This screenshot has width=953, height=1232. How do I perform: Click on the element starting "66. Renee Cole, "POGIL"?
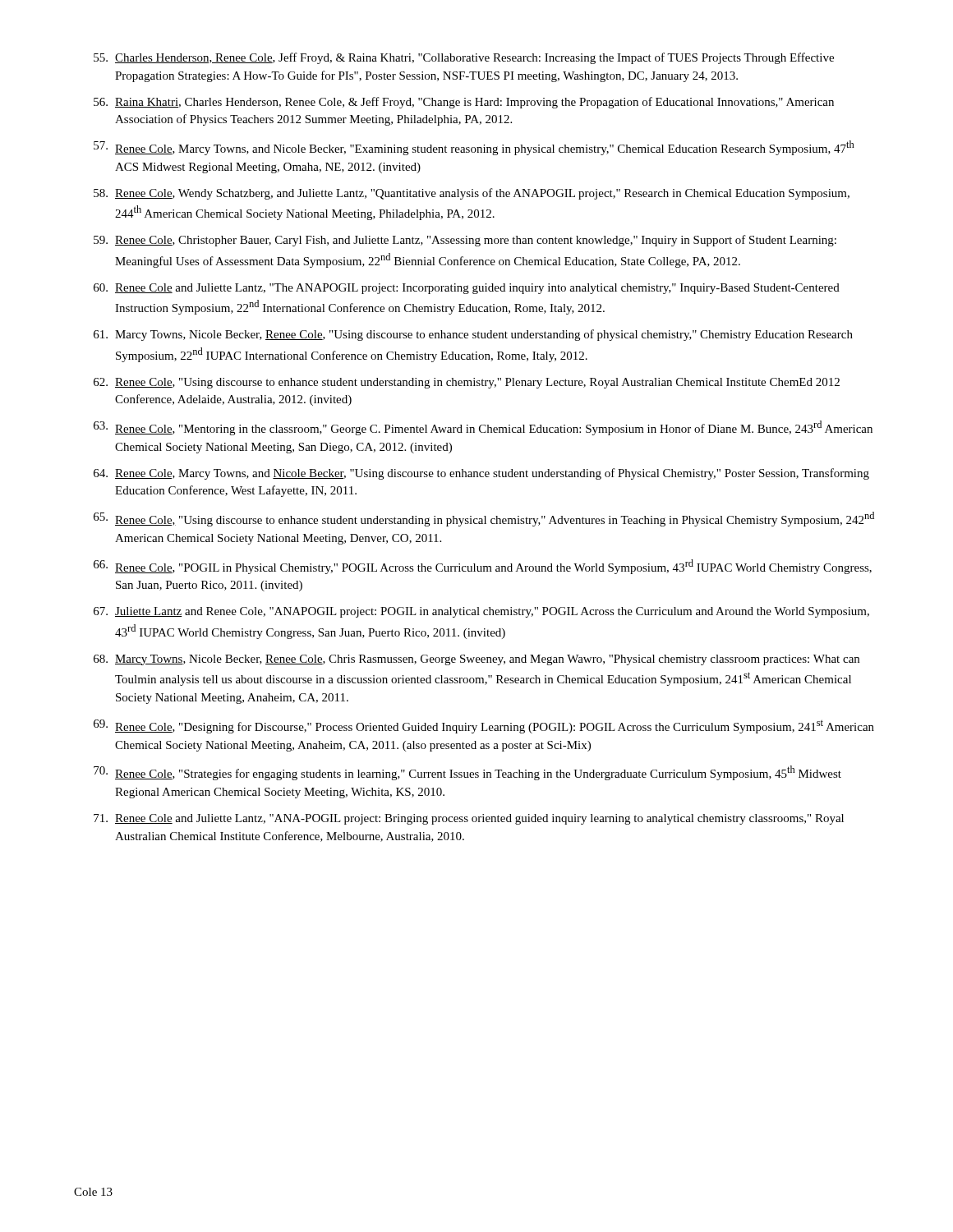tap(476, 575)
